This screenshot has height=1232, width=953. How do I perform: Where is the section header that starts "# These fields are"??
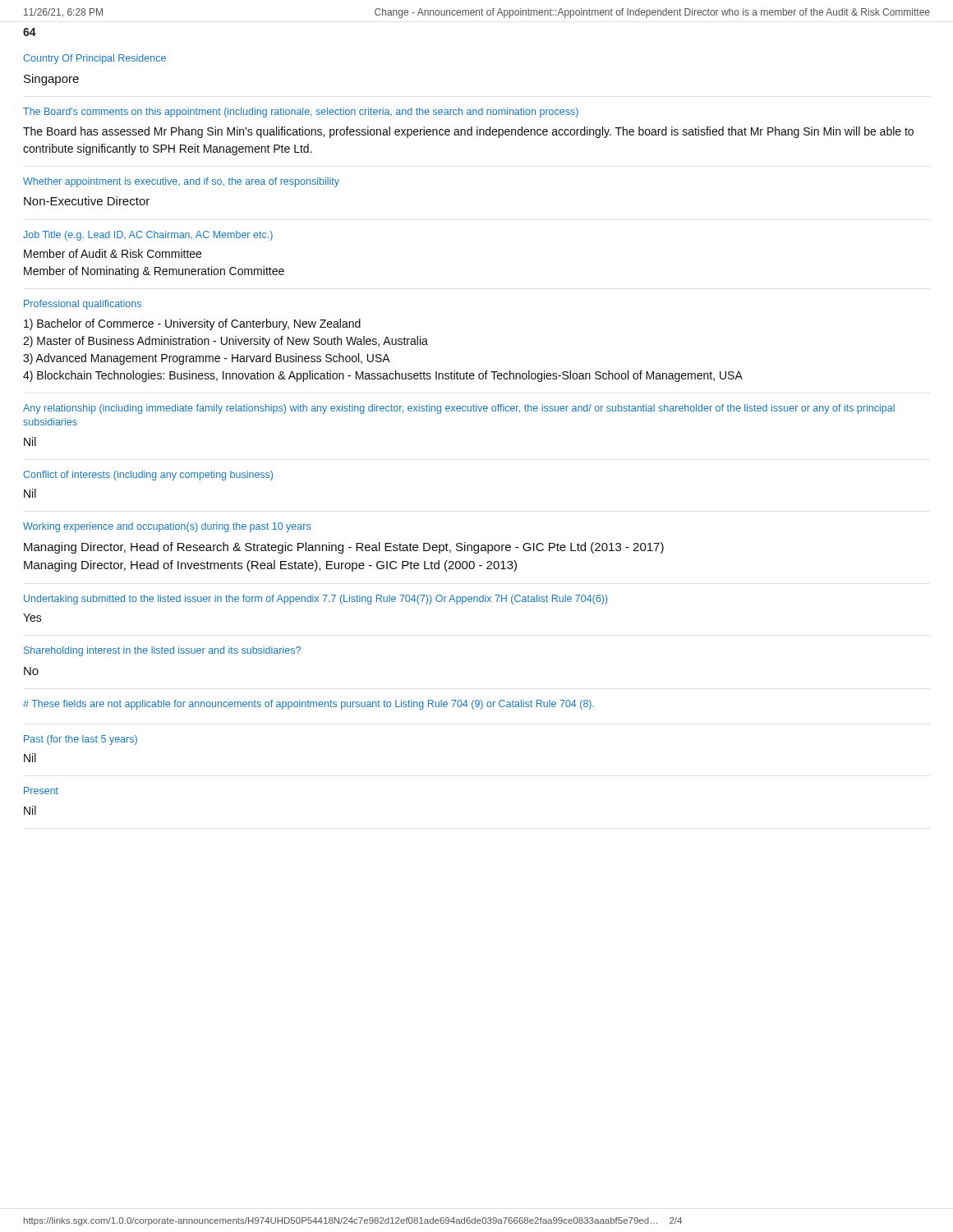click(x=309, y=704)
